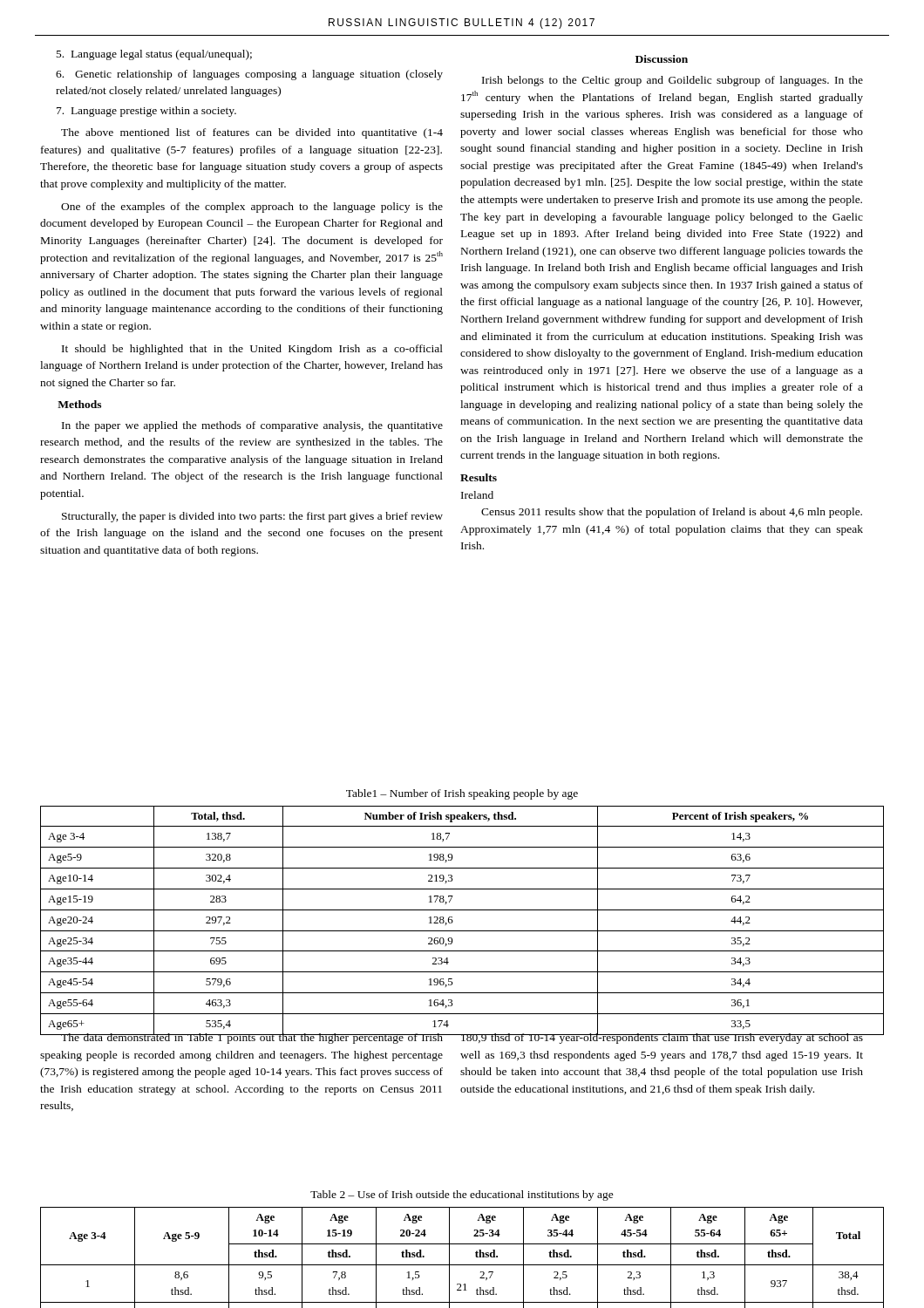
Task: Click on the text starting "180,9 thsd of 10-14"
Action: [662, 1063]
